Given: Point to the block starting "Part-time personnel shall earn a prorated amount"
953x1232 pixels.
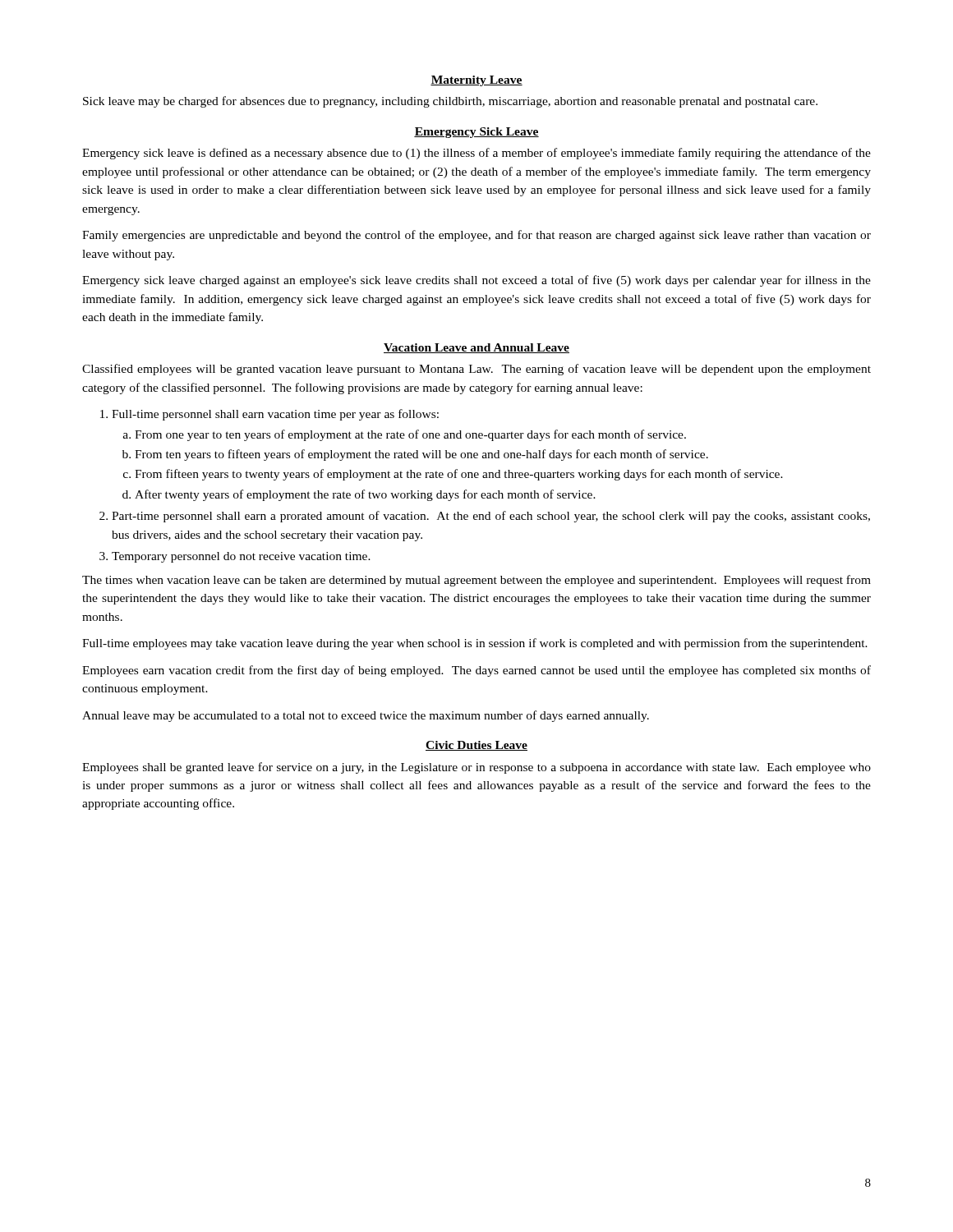Looking at the screenshot, I should (491, 525).
